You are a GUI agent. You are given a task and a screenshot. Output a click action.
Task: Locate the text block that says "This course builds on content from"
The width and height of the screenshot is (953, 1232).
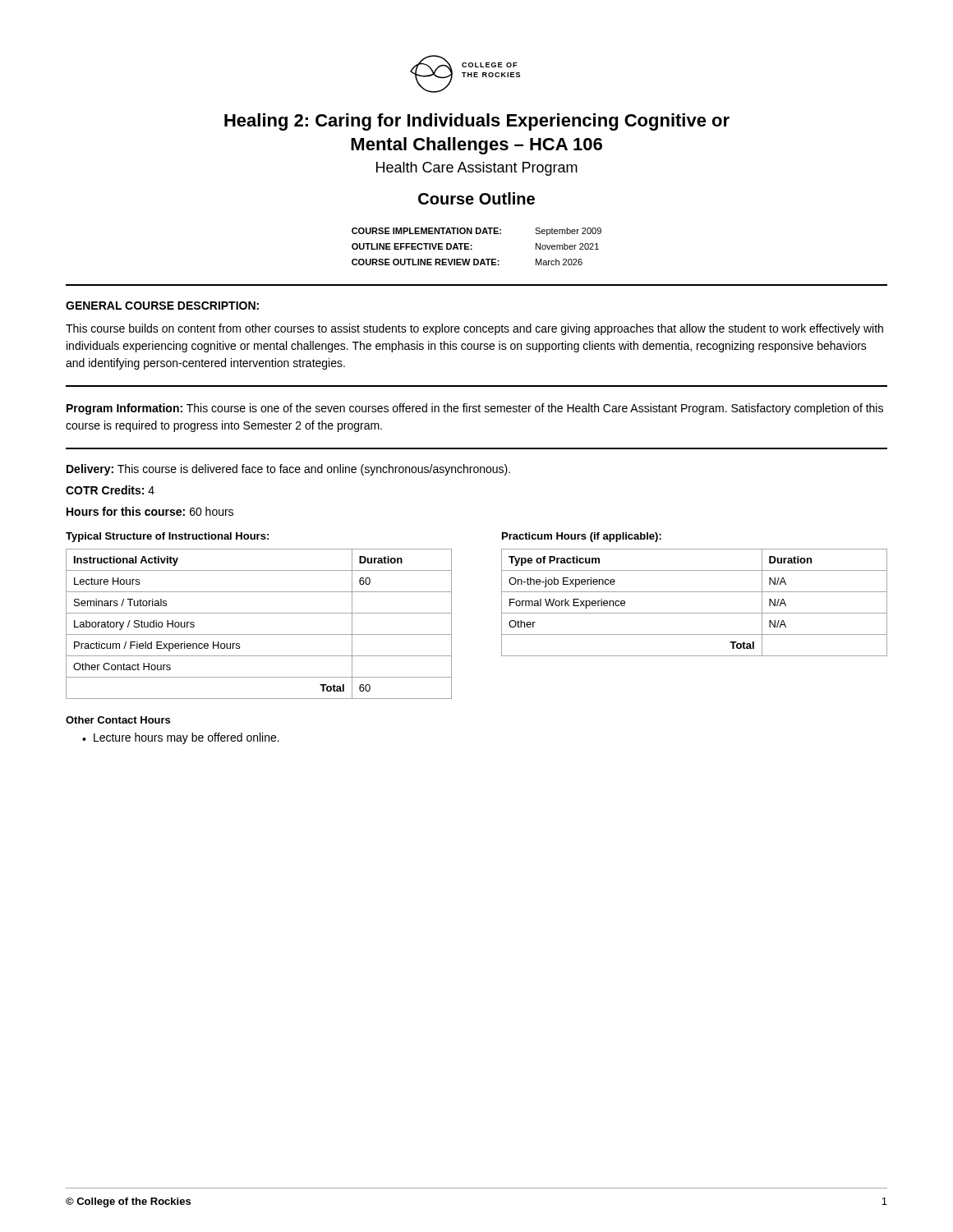pos(475,346)
